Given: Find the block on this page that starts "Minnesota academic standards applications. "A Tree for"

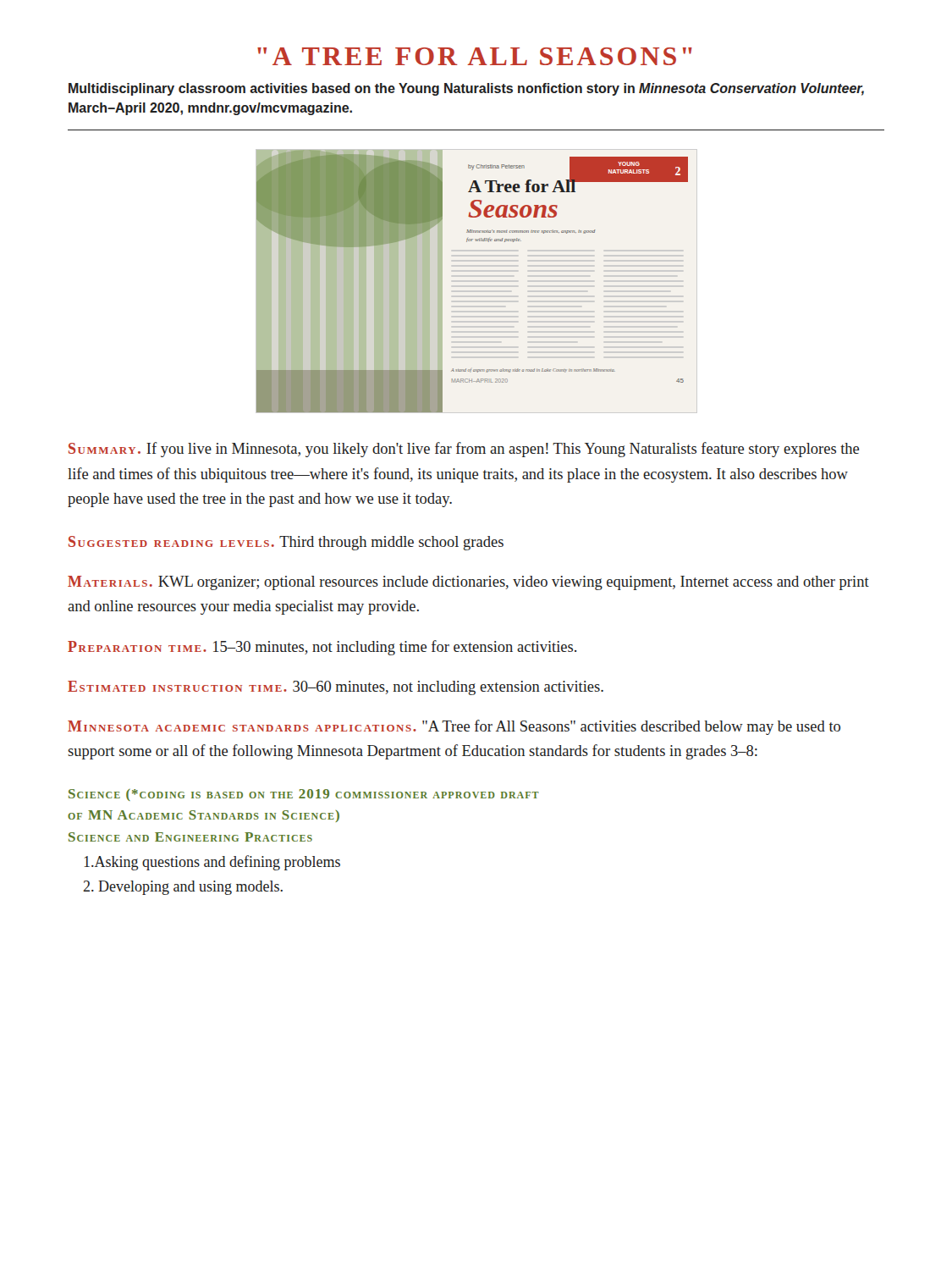Looking at the screenshot, I should 454,739.
